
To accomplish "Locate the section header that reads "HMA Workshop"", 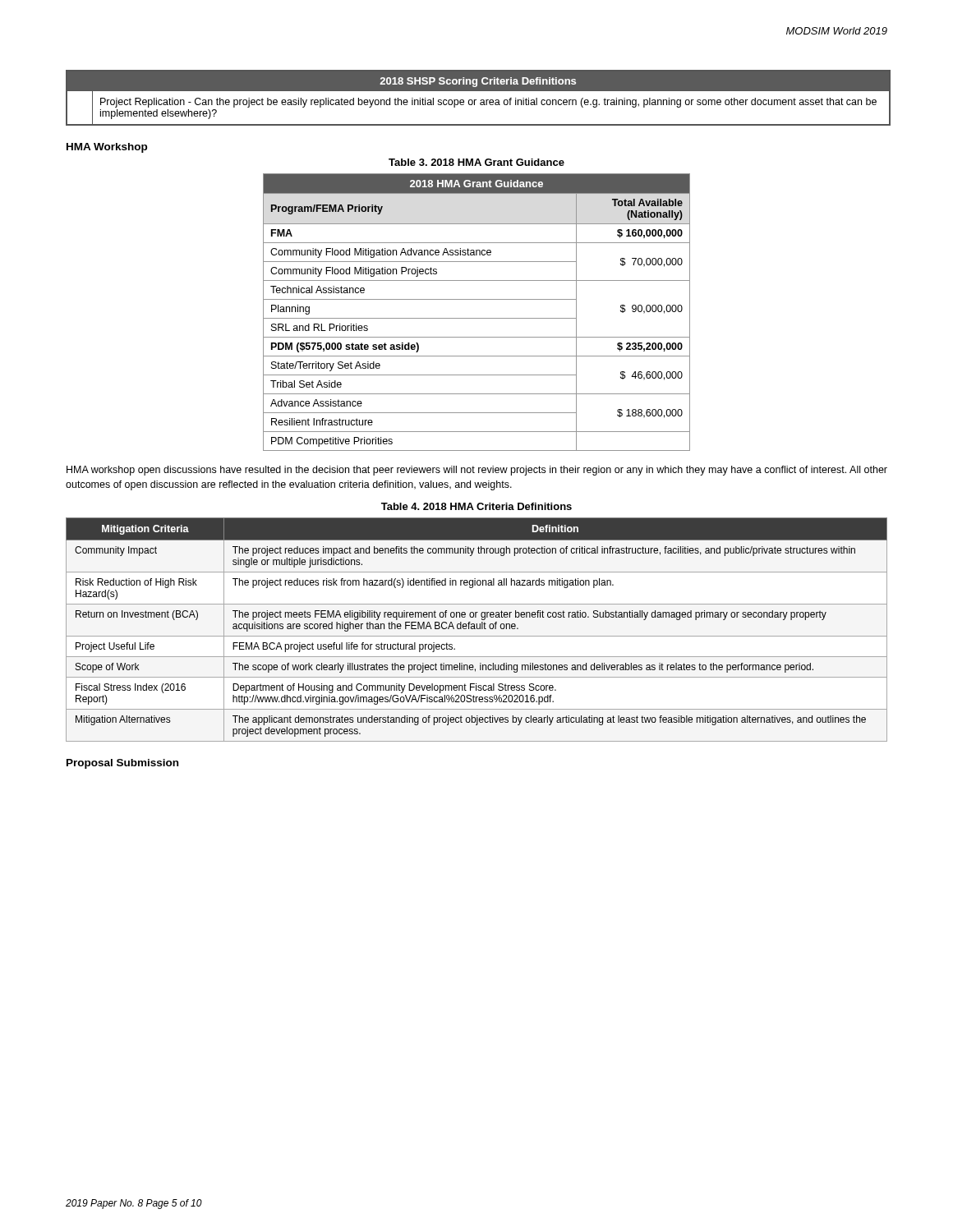I will pos(107,147).
